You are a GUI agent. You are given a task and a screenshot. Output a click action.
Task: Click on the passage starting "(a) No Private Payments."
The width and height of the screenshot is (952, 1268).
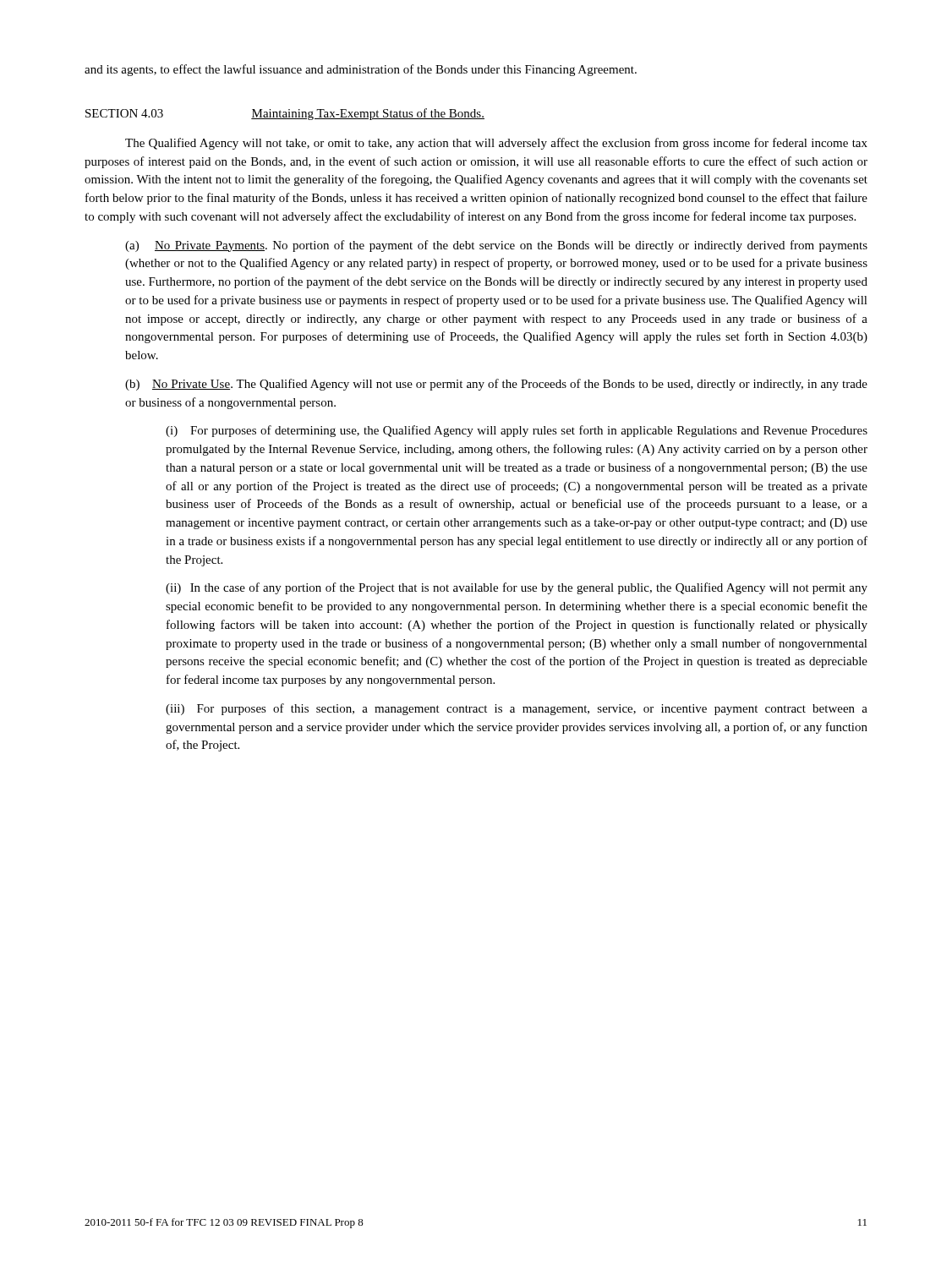pyautogui.click(x=496, y=301)
